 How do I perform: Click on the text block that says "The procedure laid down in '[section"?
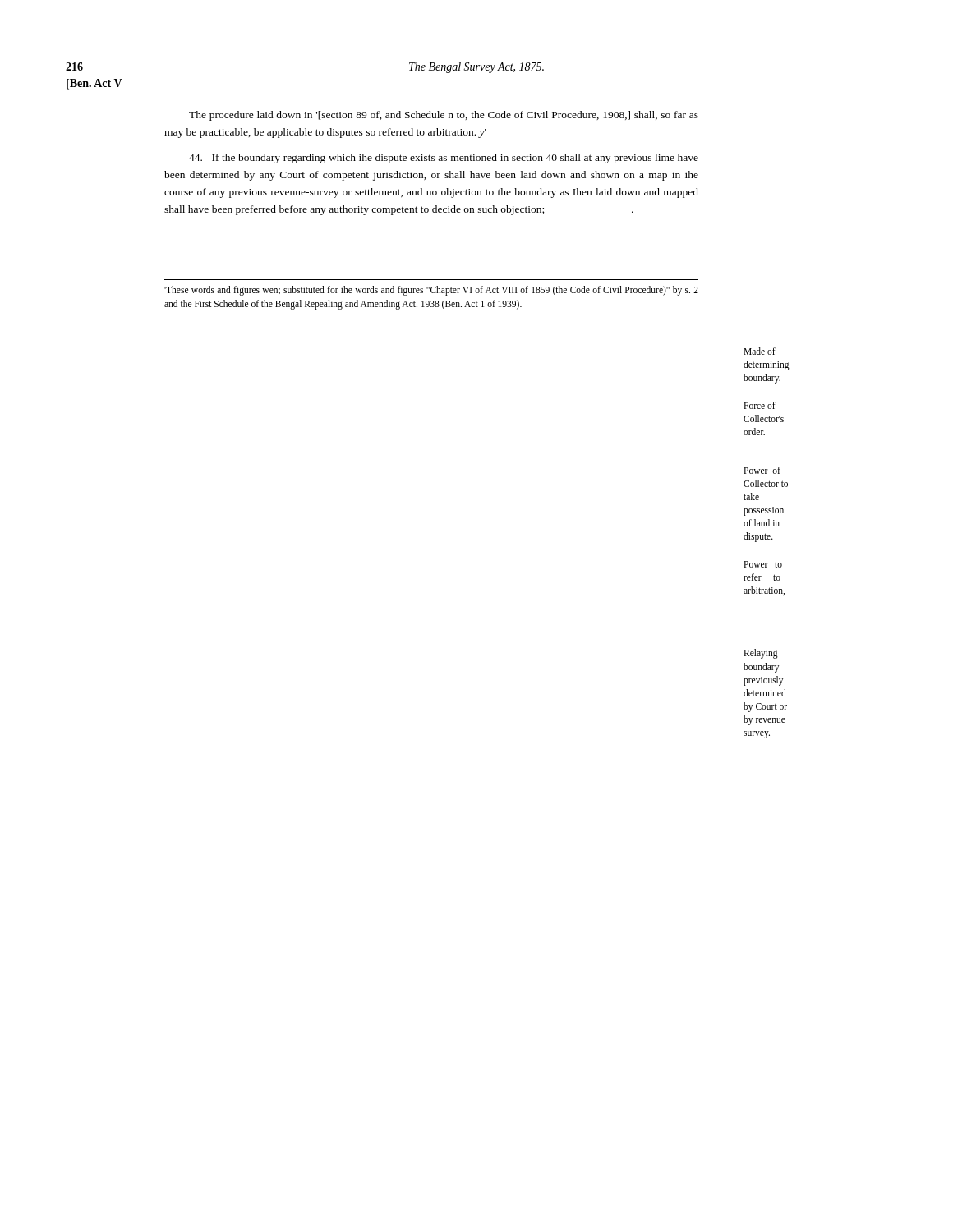pyautogui.click(x=431, y=124)
